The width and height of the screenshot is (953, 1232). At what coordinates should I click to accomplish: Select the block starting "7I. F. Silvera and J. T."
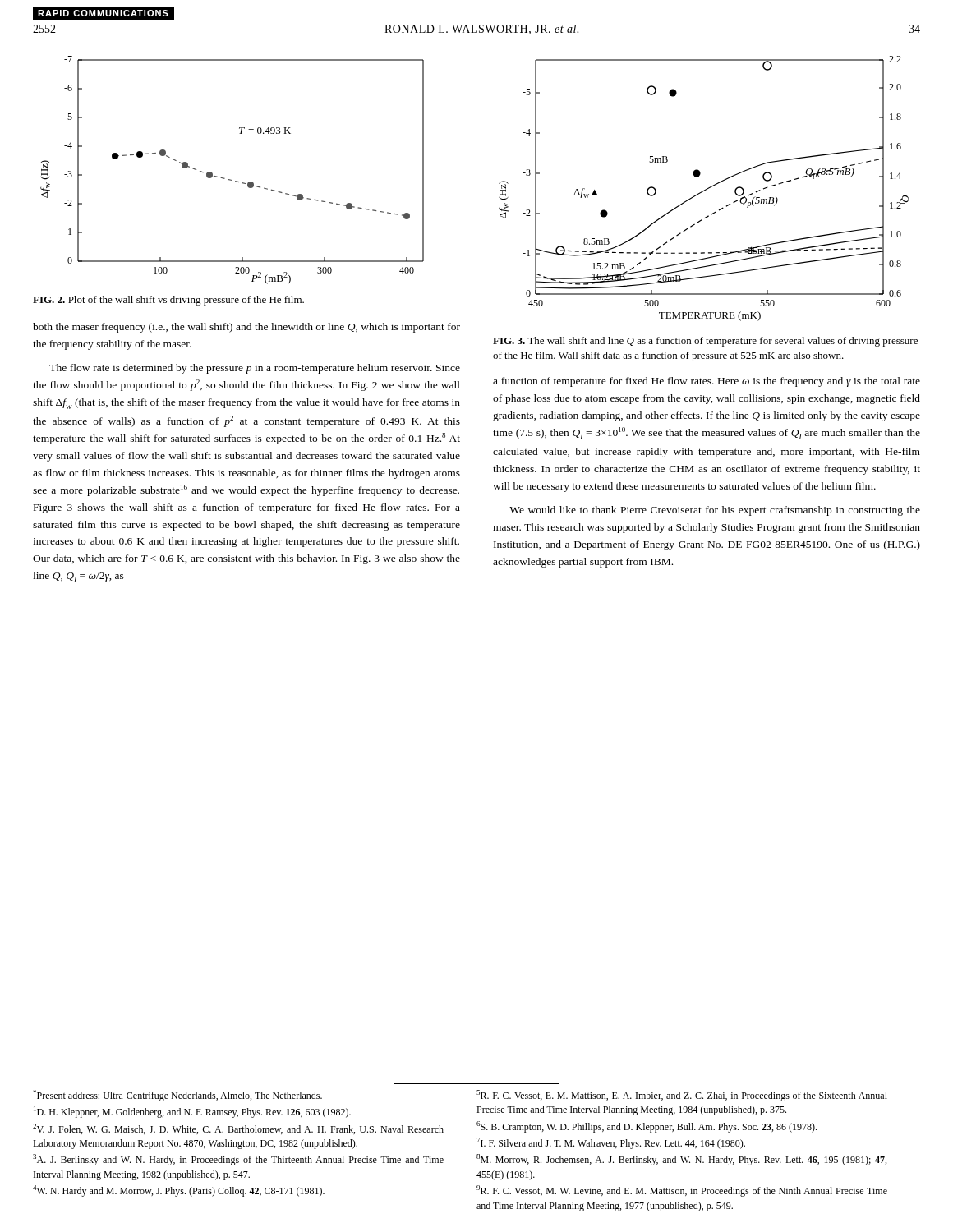(x=611, y=1143)
